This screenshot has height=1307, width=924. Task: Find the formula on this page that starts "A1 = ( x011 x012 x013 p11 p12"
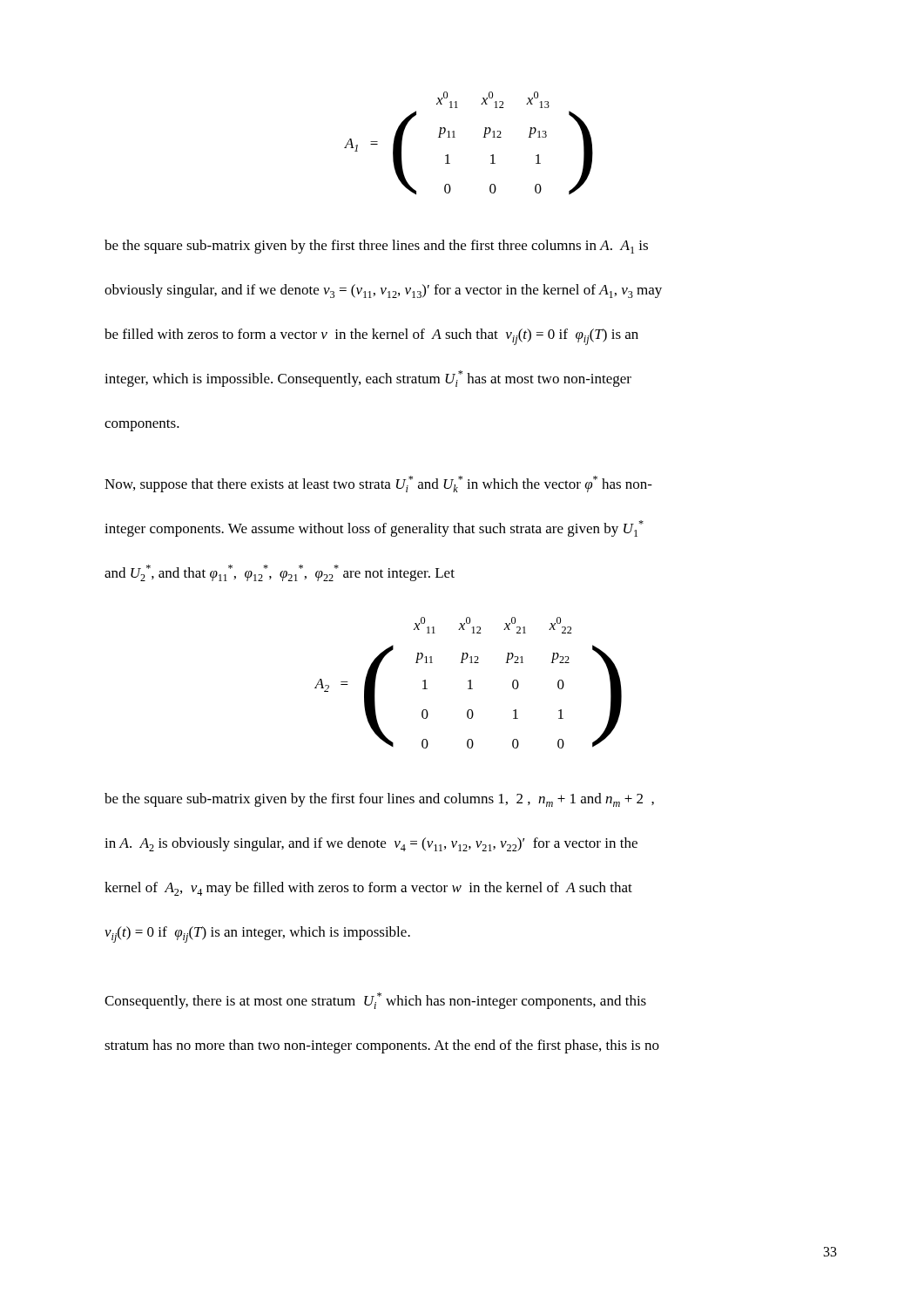[471, 145]
